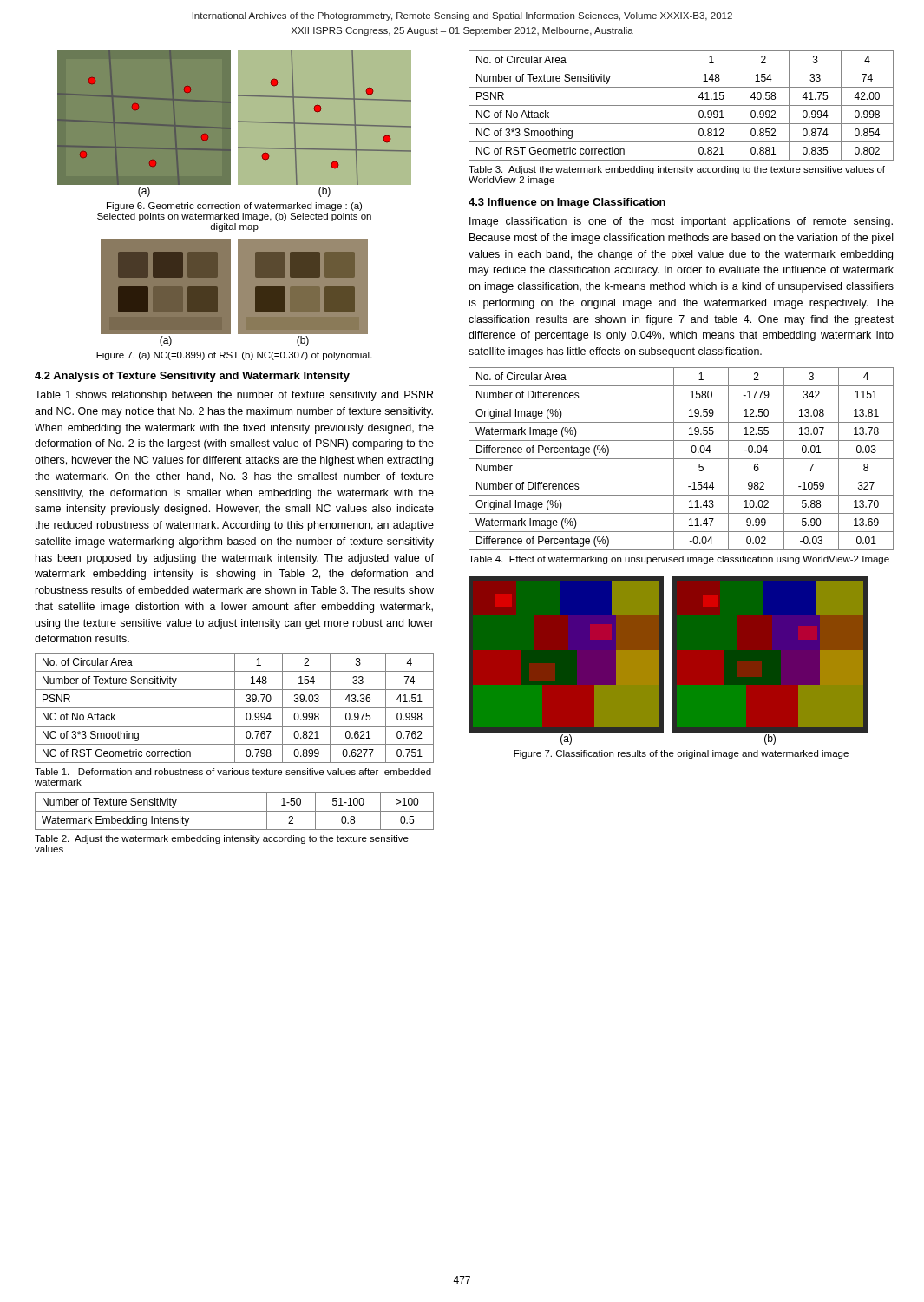924x1302 pixels.
Task: Point to the block starting "Figure 7. (a) NC(=0.899) of RST (b) NC(=0.307)"
Action: 234,355
